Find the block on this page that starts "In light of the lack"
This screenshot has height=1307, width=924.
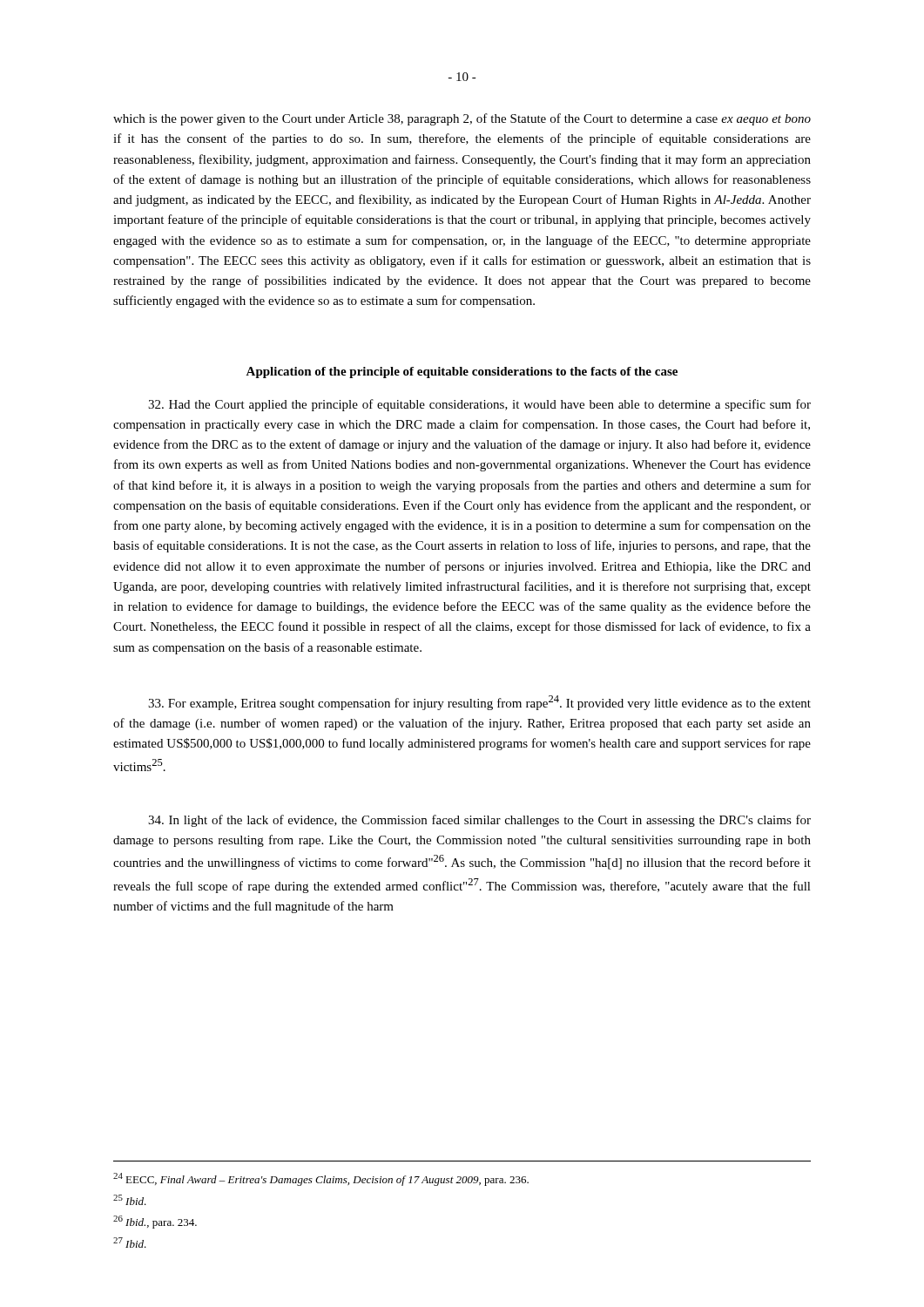coord(462,863)
